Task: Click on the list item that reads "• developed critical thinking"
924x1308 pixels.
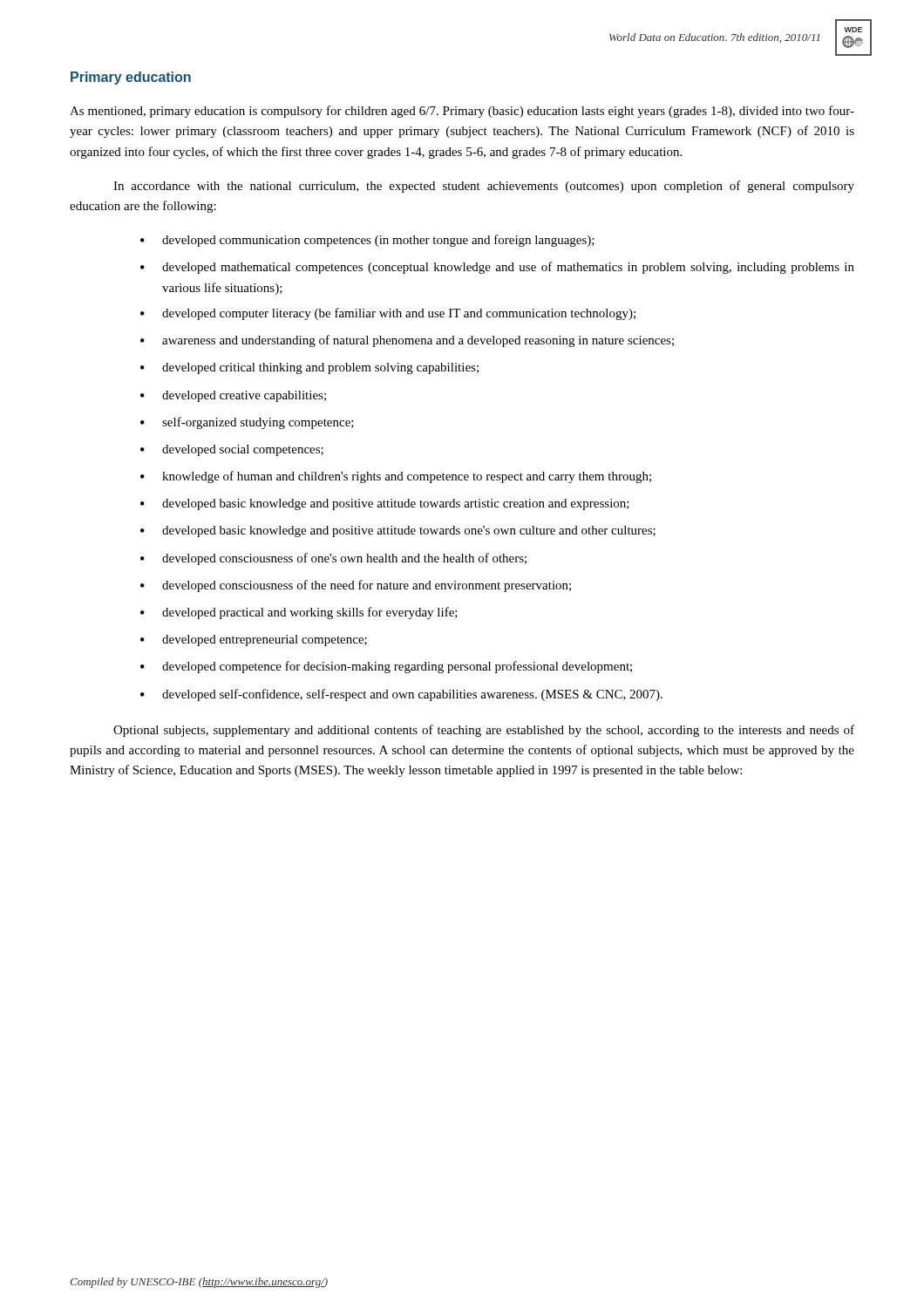Action: click(309, 368)
